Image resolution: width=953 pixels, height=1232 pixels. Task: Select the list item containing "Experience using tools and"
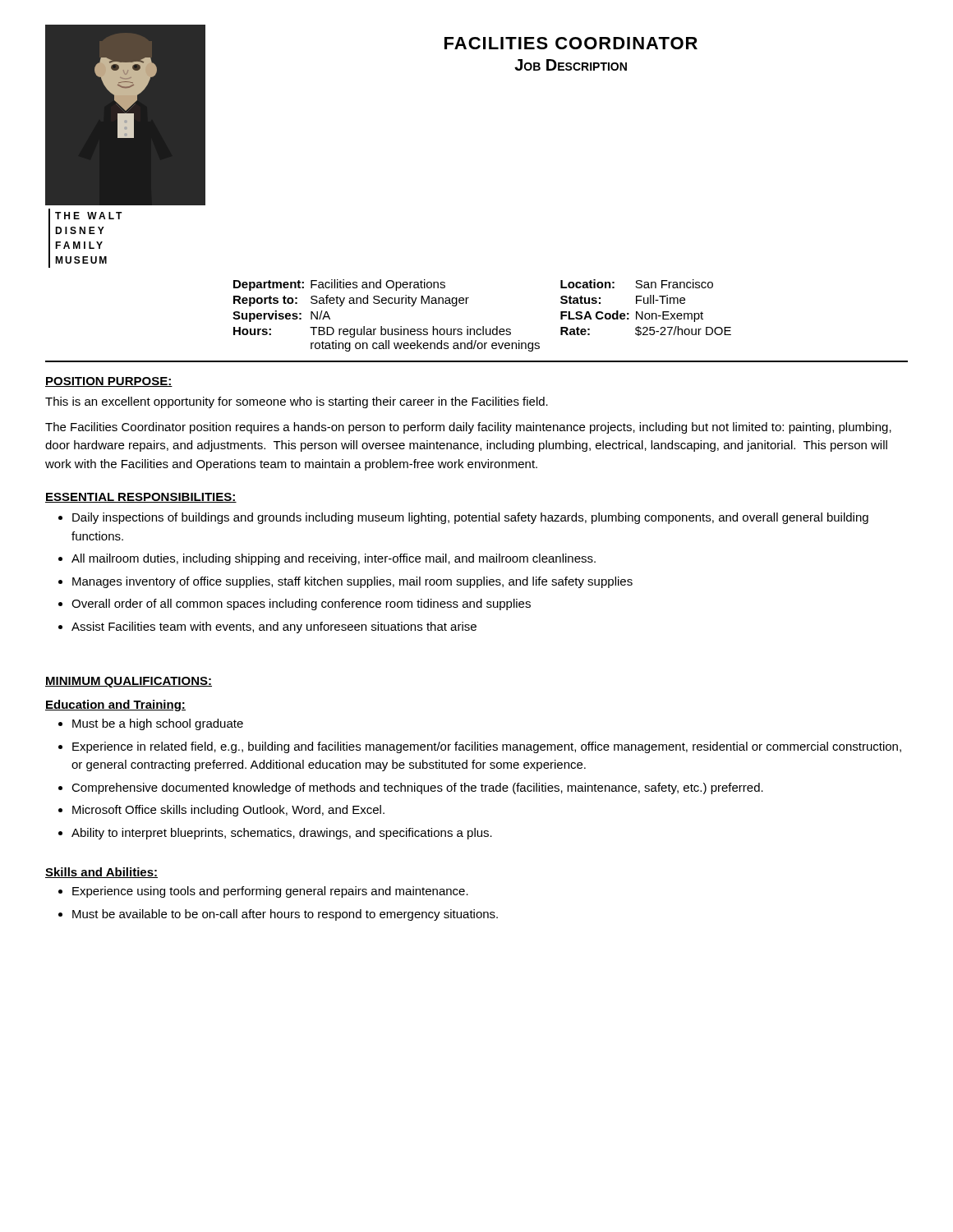270,891
